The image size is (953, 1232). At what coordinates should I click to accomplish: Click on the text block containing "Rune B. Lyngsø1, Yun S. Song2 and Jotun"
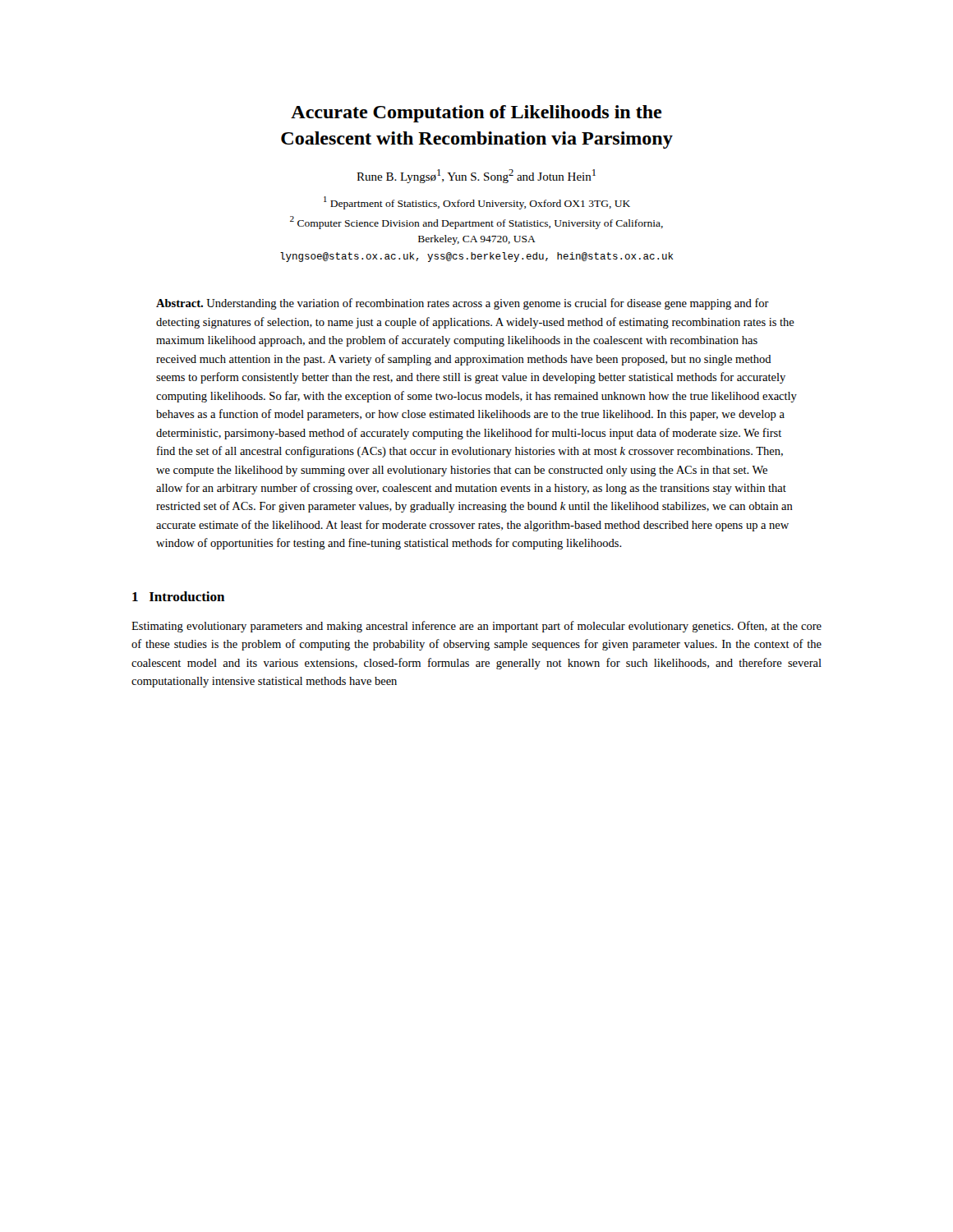pyautogui.click(x=476, y=175)
